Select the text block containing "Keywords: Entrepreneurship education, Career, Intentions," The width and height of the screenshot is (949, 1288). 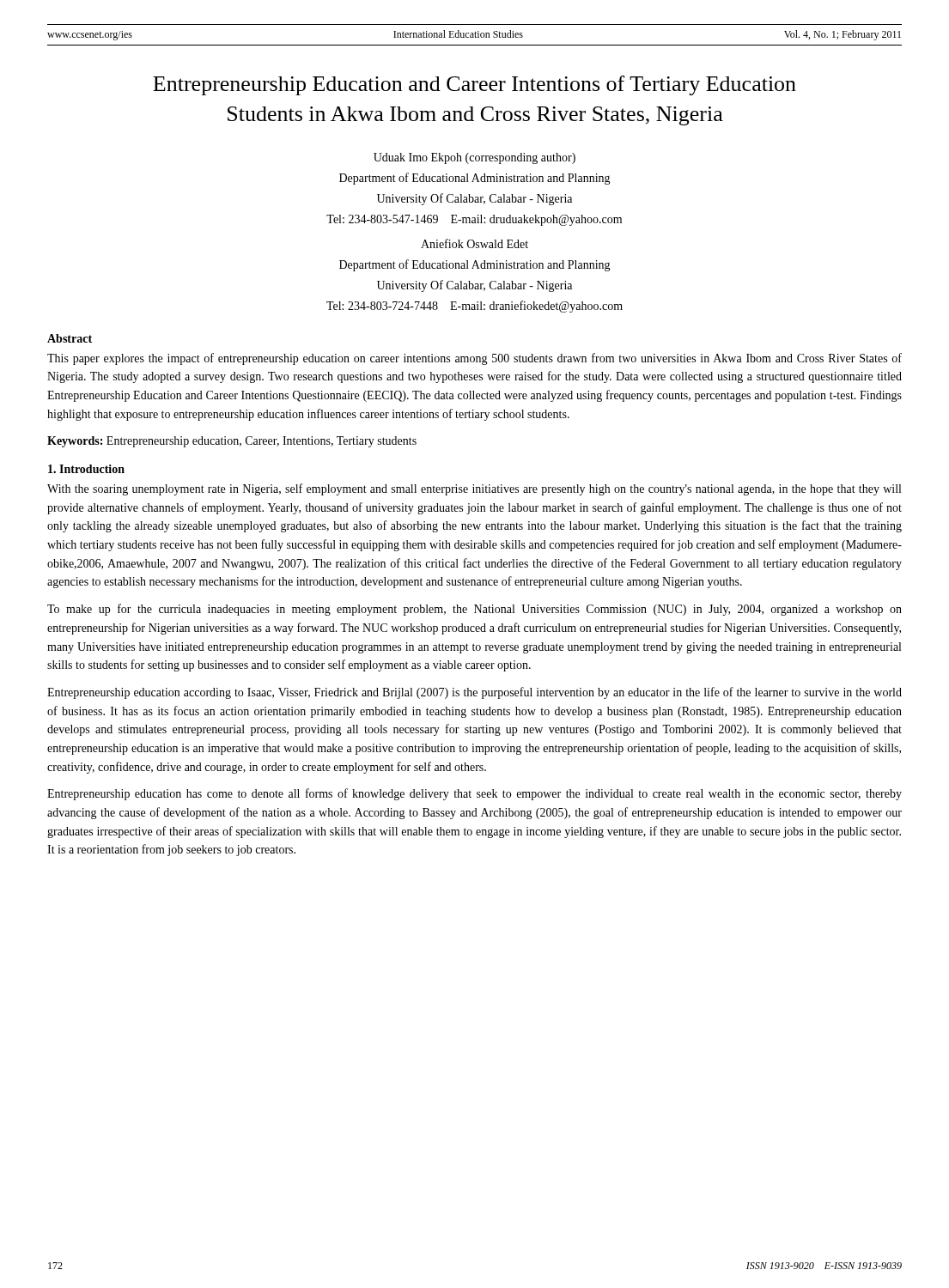click(x=232, y=441)
